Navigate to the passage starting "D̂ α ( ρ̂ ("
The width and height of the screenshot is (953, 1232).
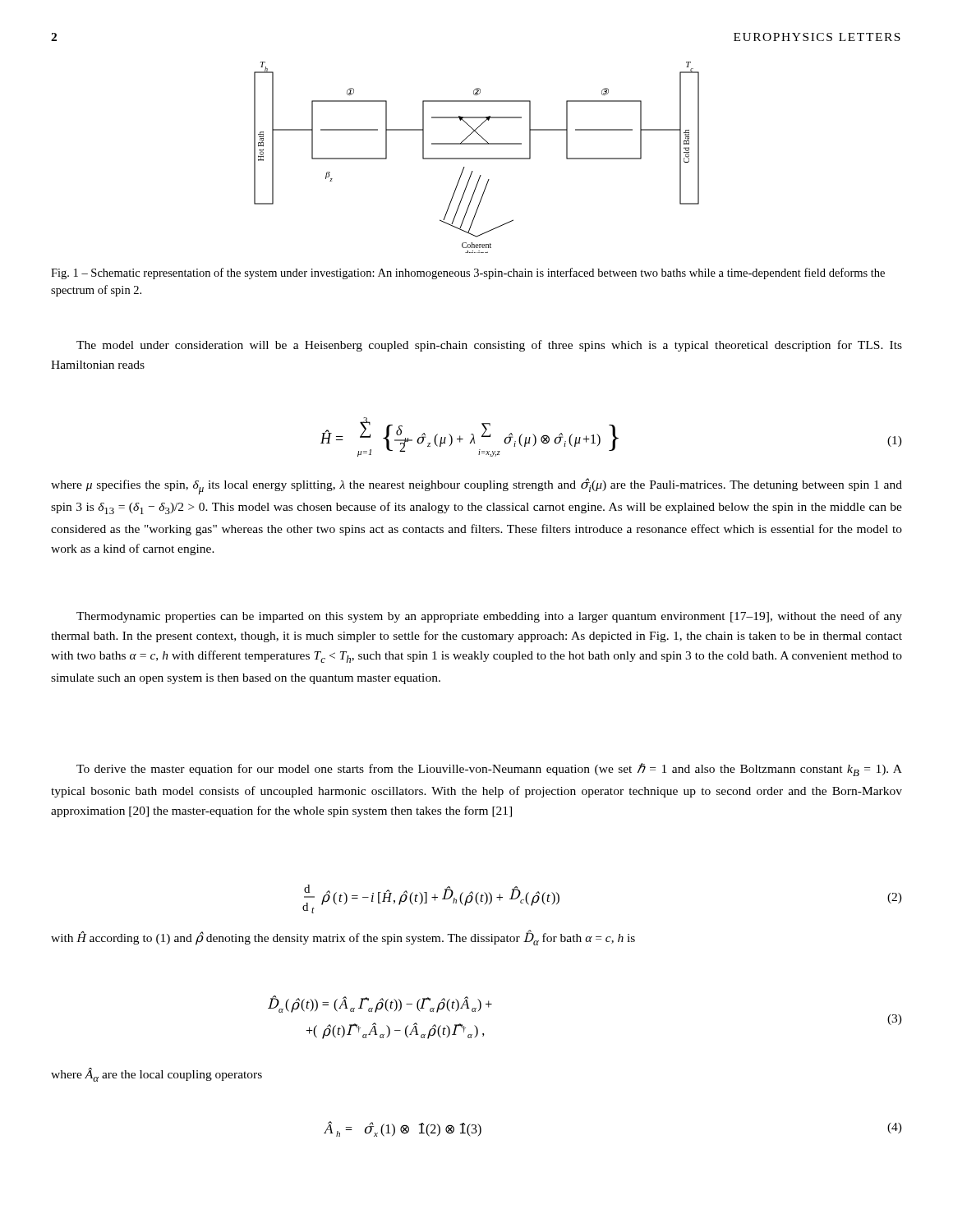tap(476, 1018)
